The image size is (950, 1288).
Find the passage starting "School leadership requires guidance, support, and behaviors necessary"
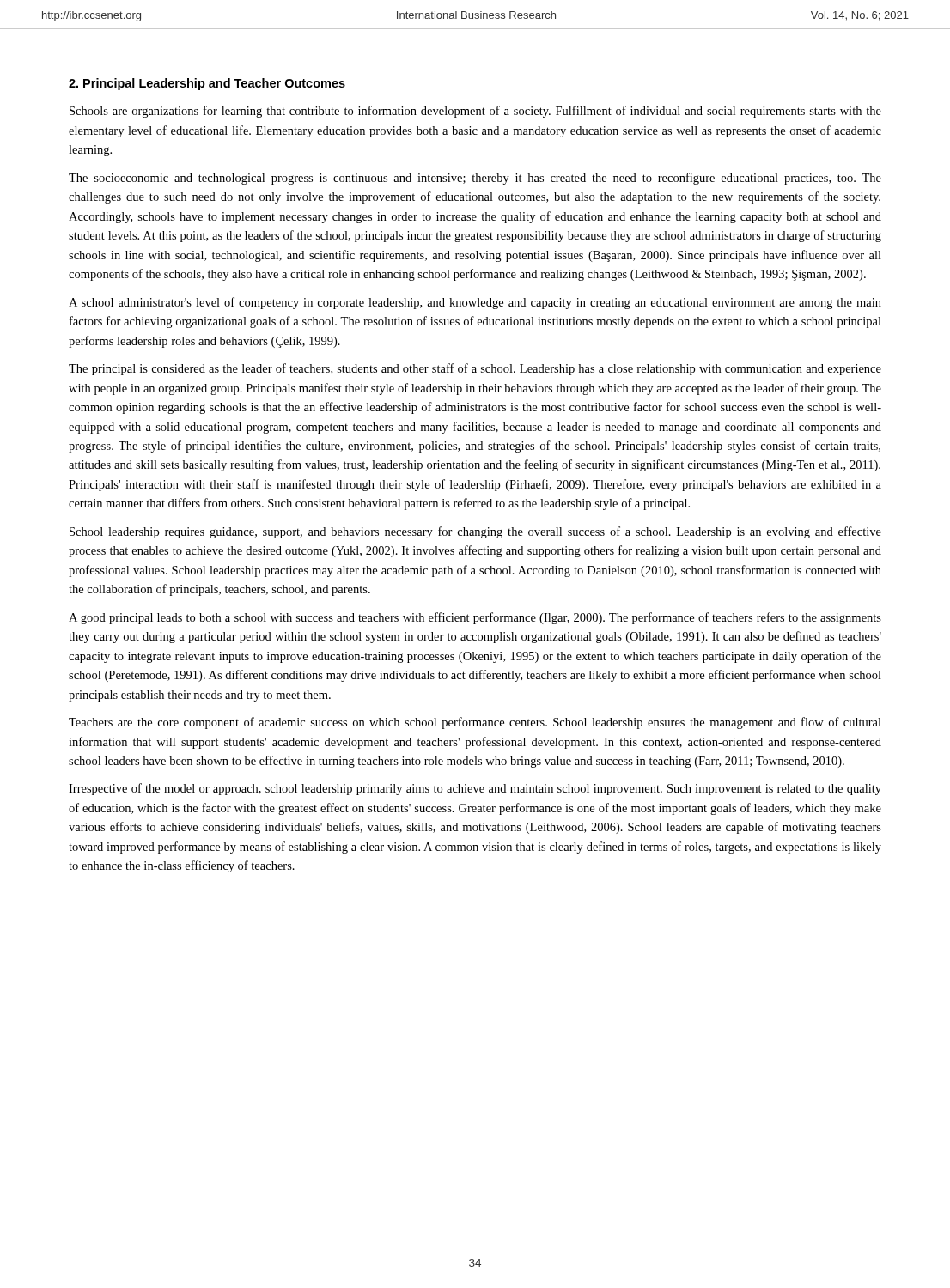[475, 560]
